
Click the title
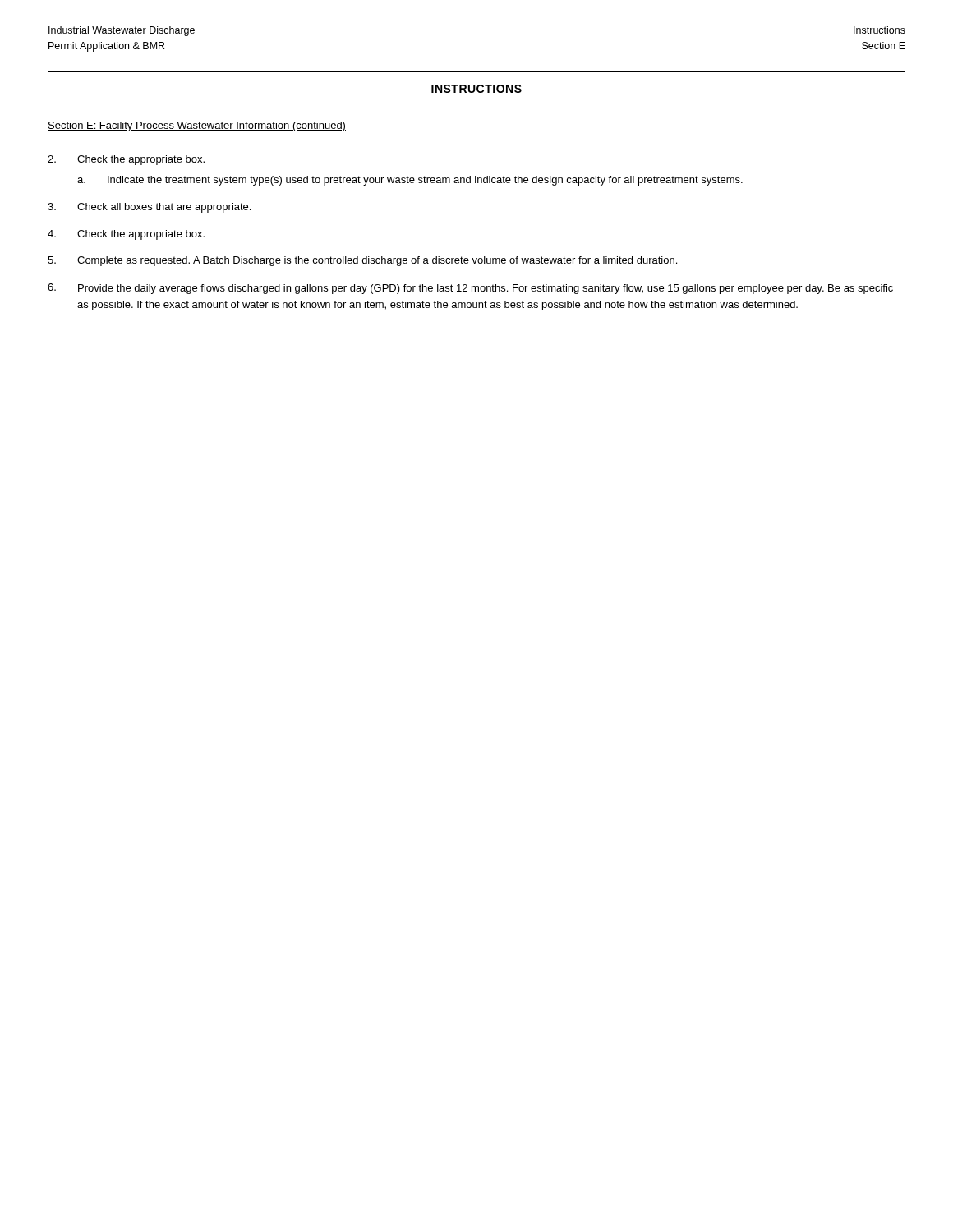coord(476,89)
